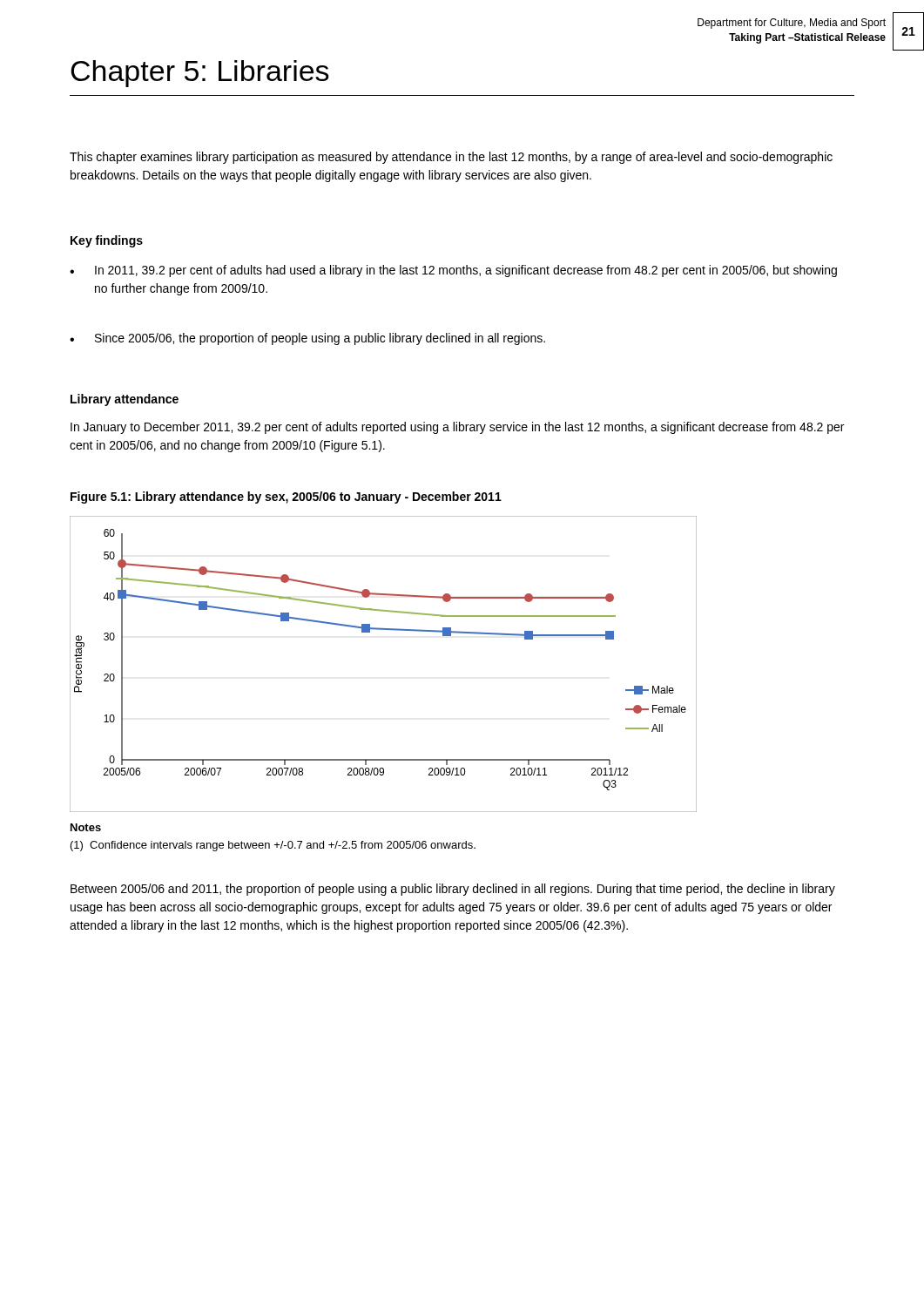
Task: Find the passage starting "• In 2011, 39.2"
Action: (x=462, y=280)
